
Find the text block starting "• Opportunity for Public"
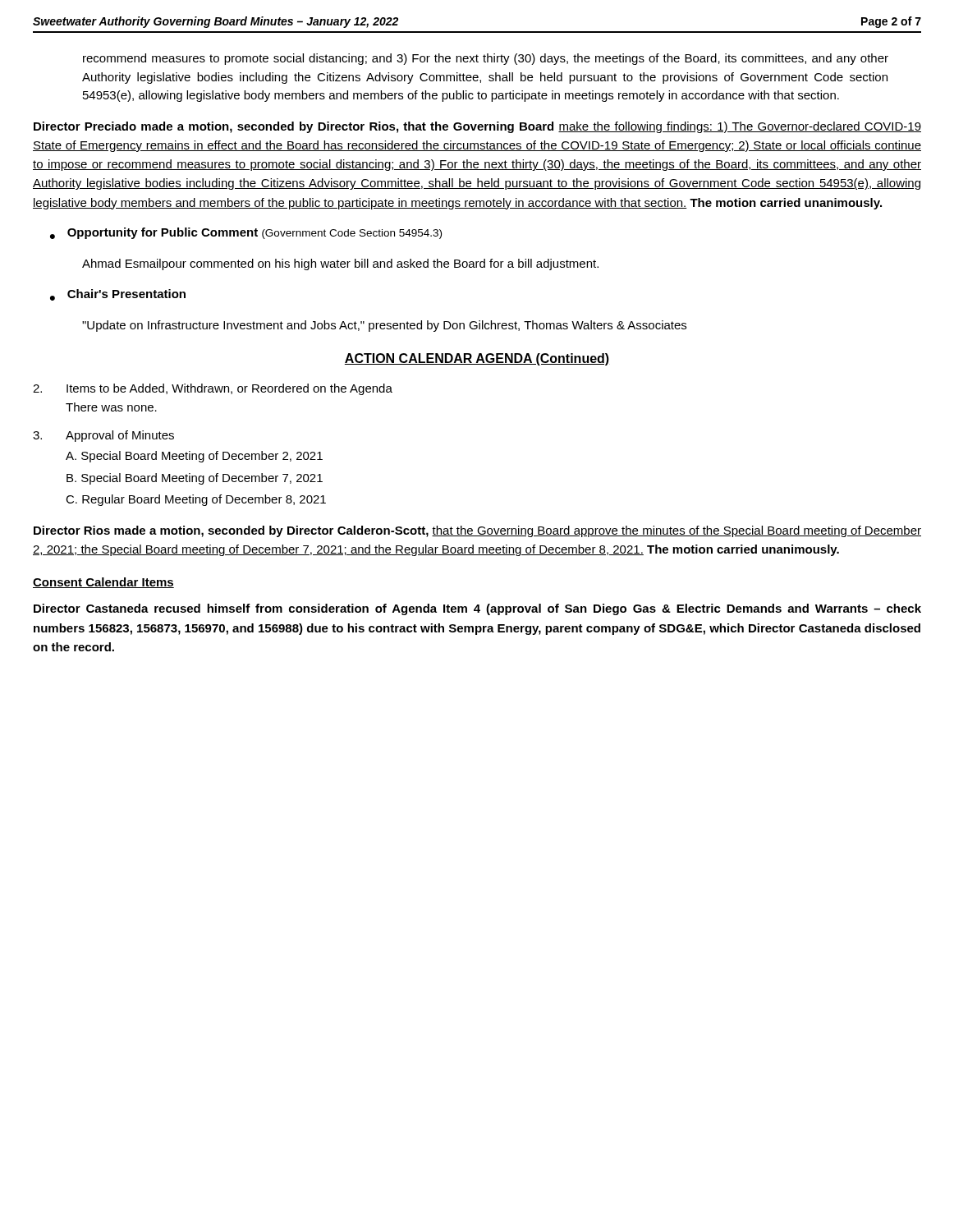pos(246,233)
